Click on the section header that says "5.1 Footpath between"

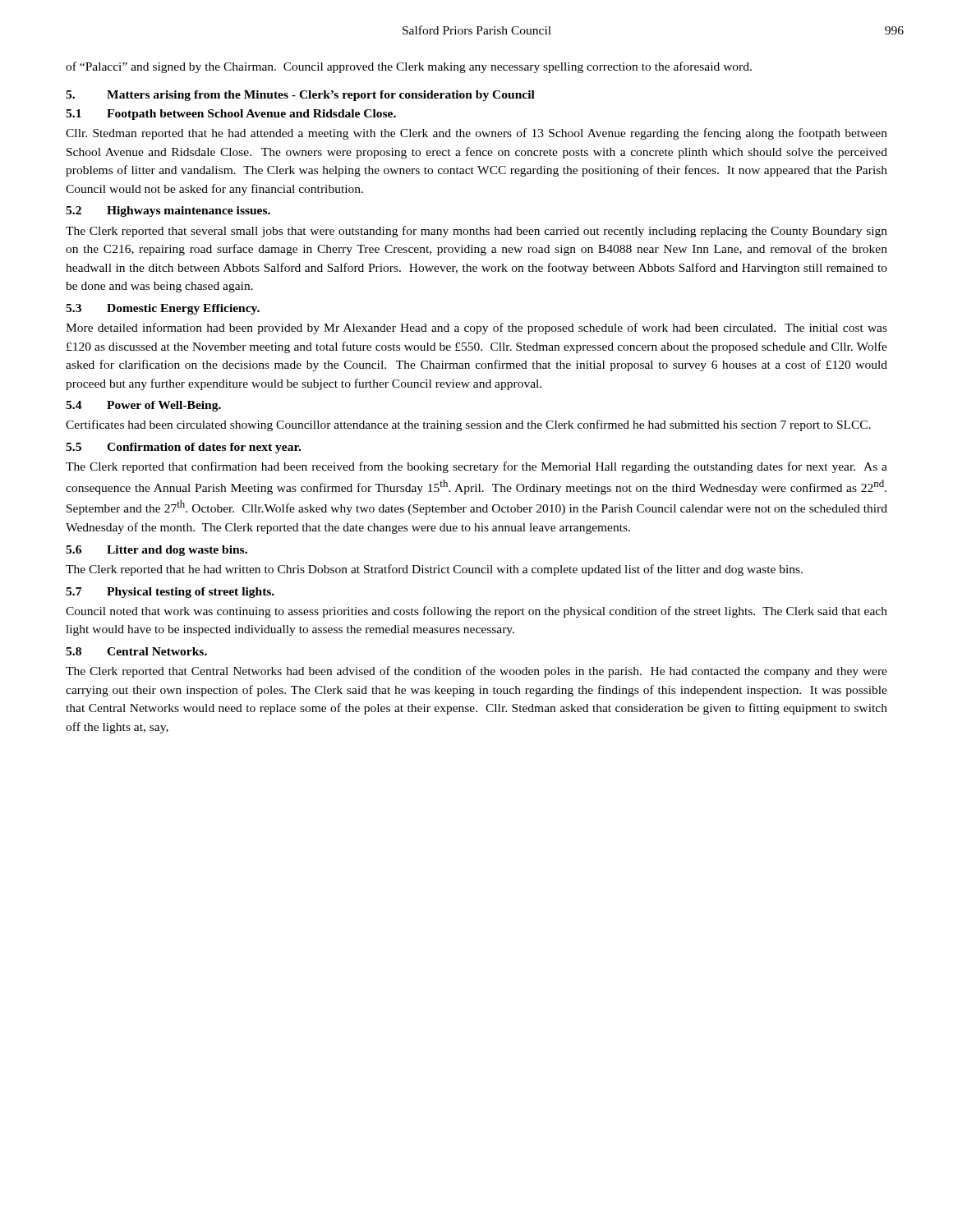pyautogui.click(x=231, y=113)
